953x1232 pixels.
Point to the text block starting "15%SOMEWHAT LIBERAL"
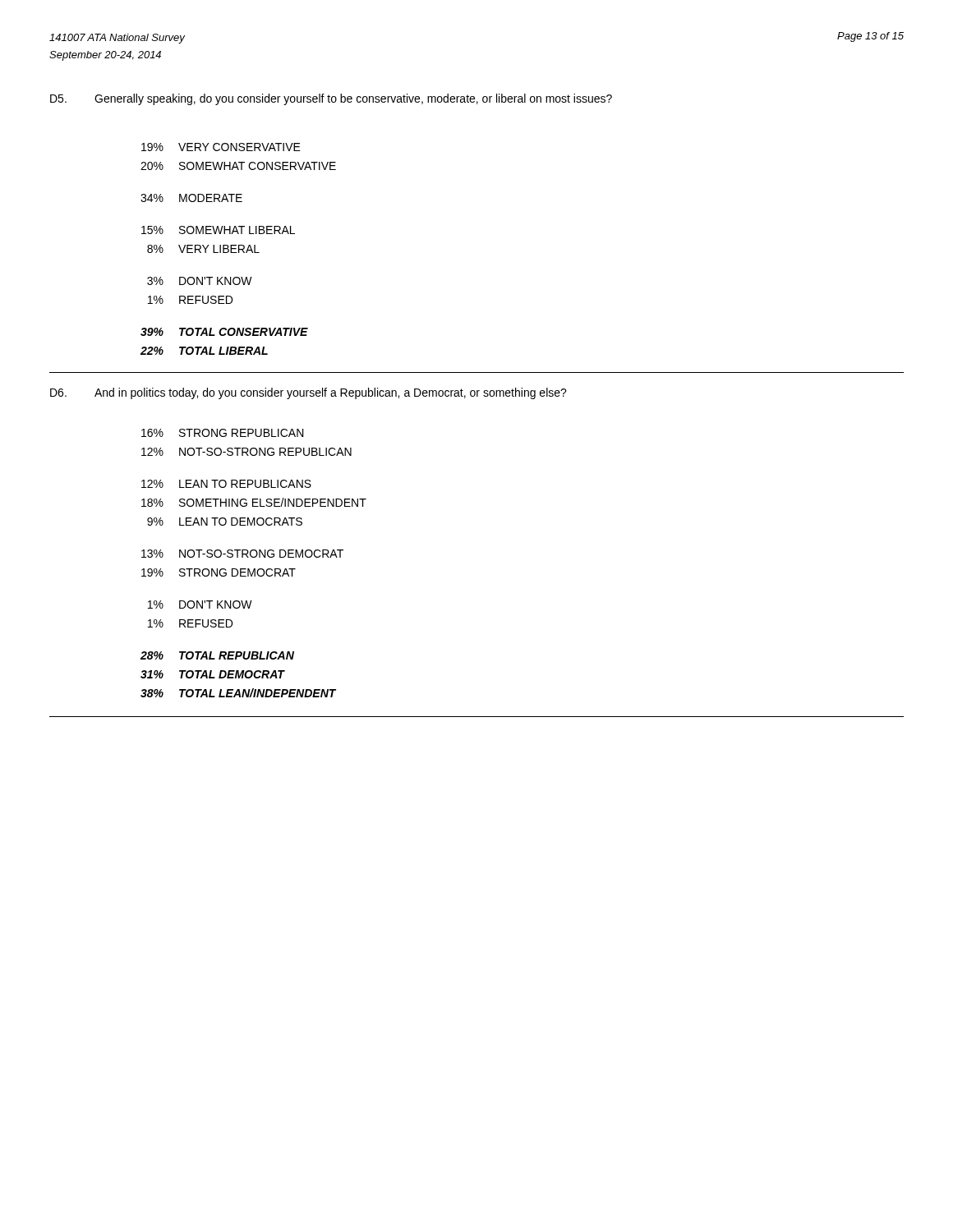[x=211, y=230]
